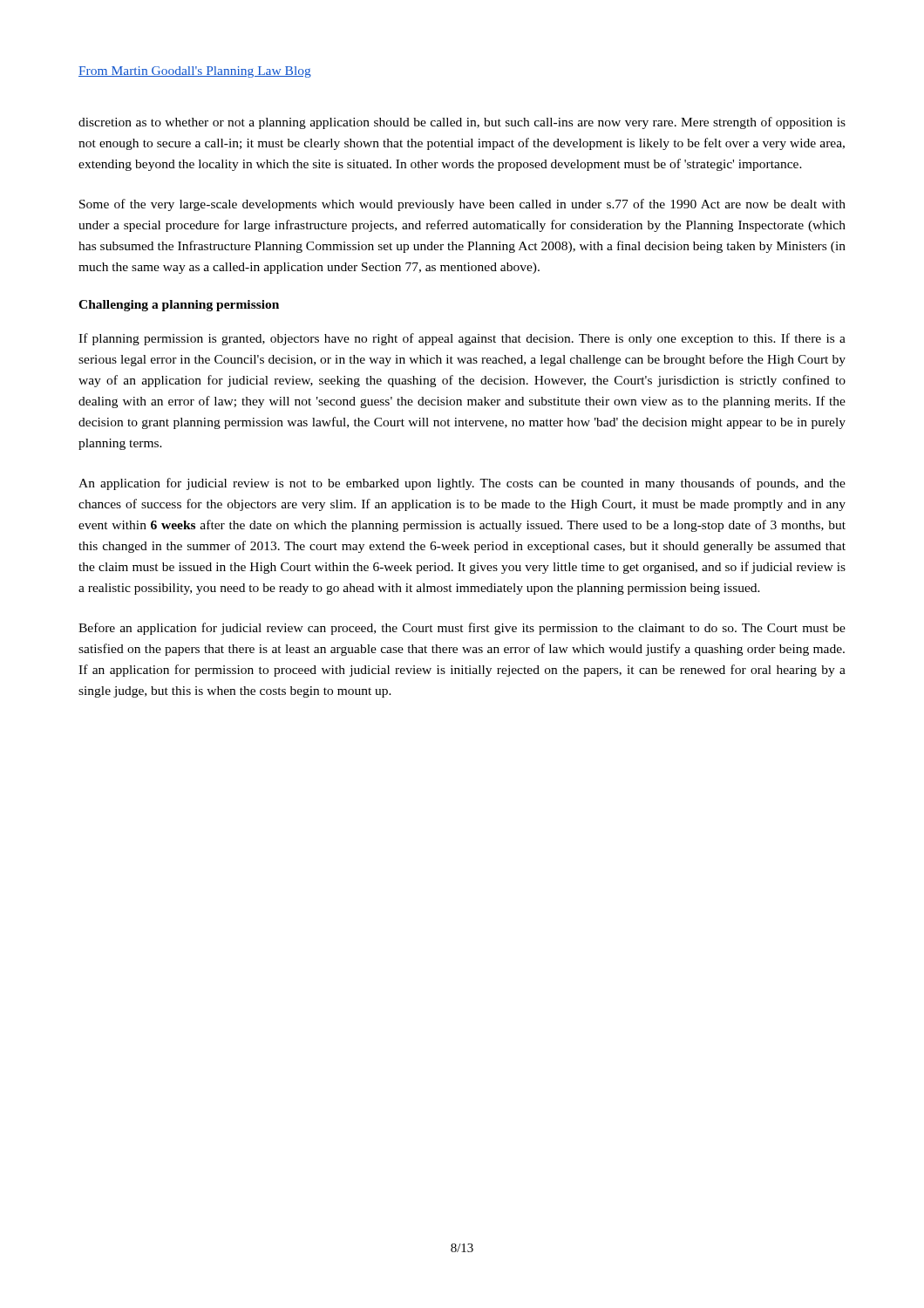924x1308 pixels.
Task: Navigate to the text starting "discretion as to whether"
Action: 462,143
